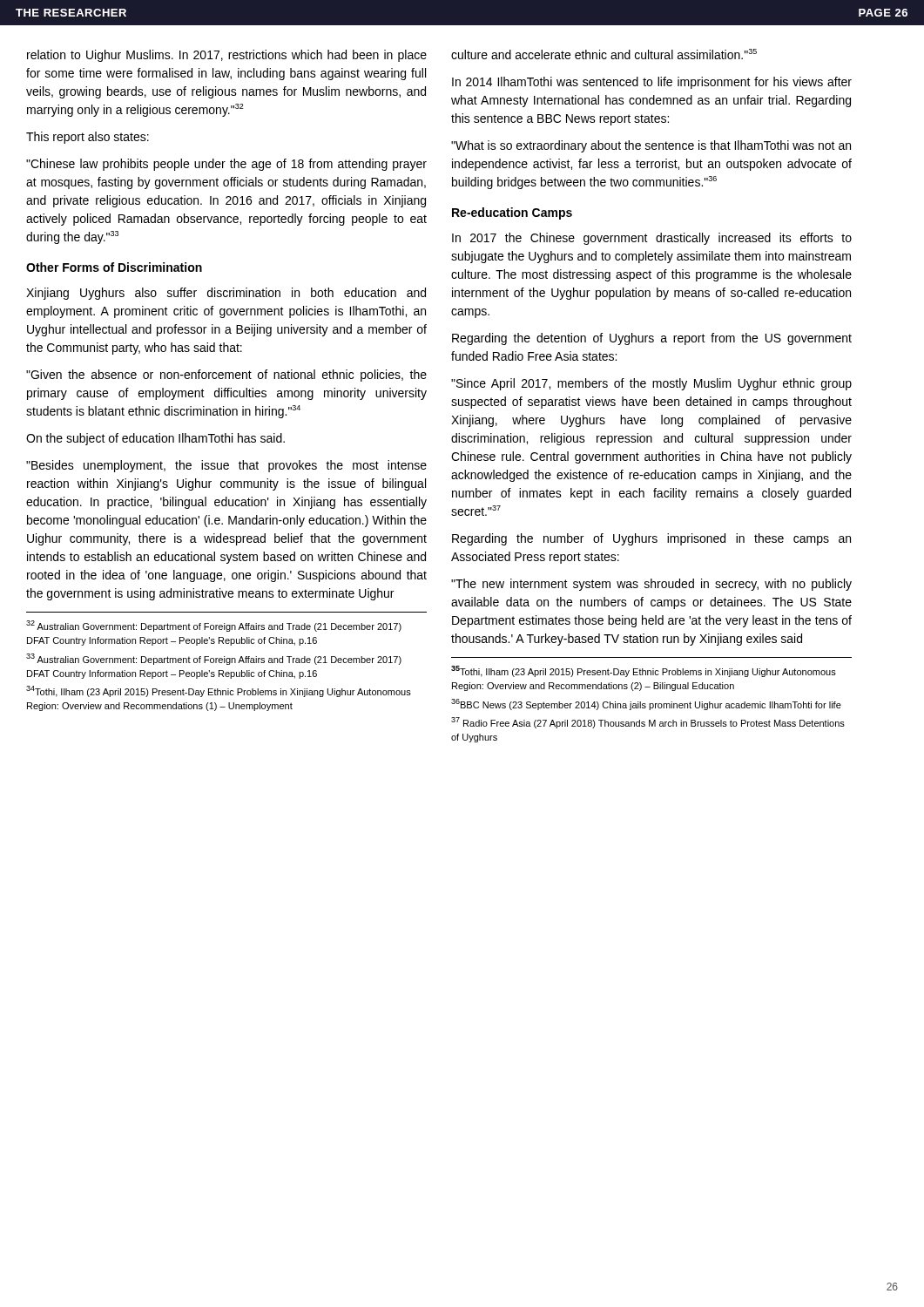The image size is (924, 1307).
Task: Point to the text starting "32 Australian Government:"
Action: (226, 666)
